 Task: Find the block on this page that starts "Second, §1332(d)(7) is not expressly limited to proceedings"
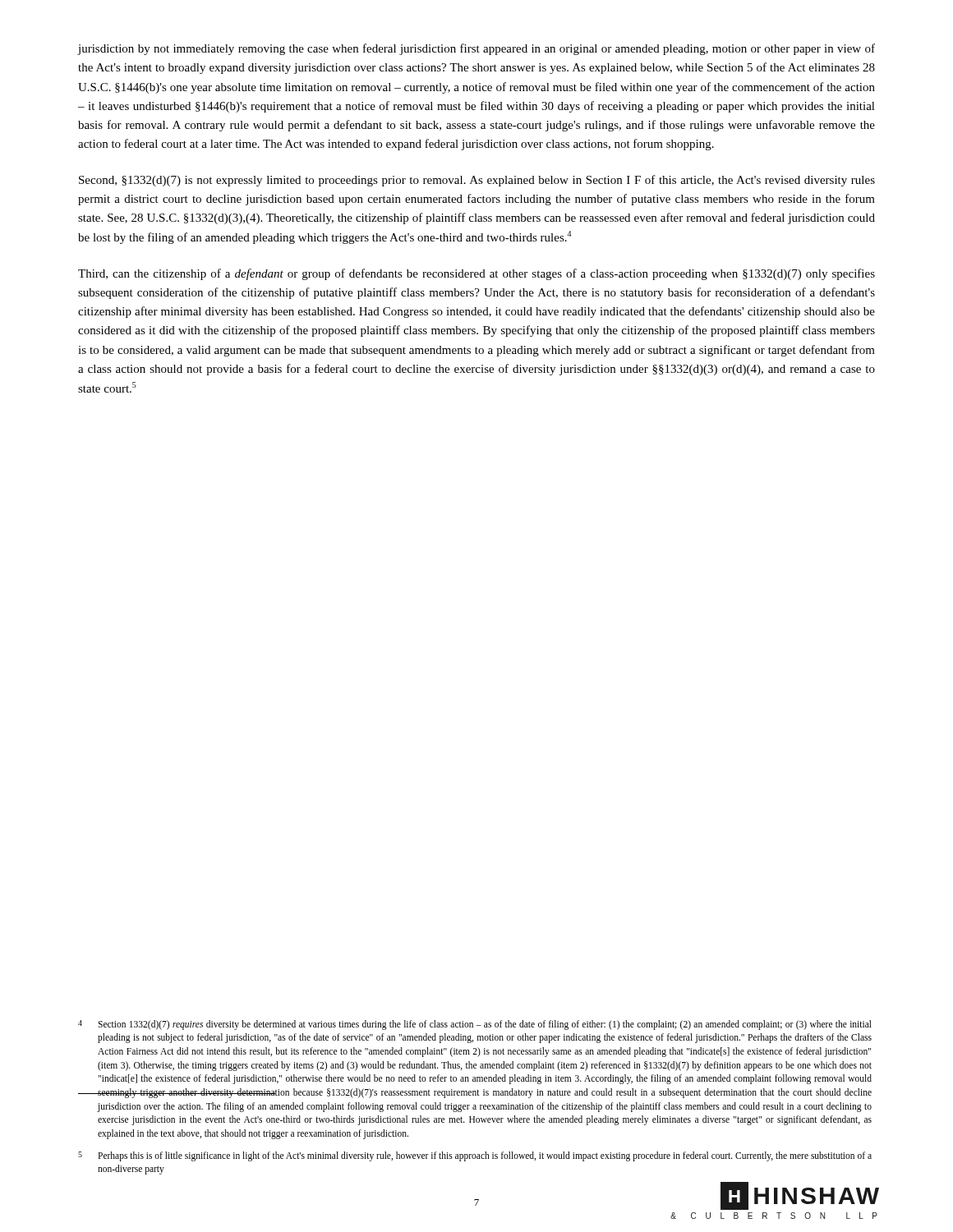[476, 209]
